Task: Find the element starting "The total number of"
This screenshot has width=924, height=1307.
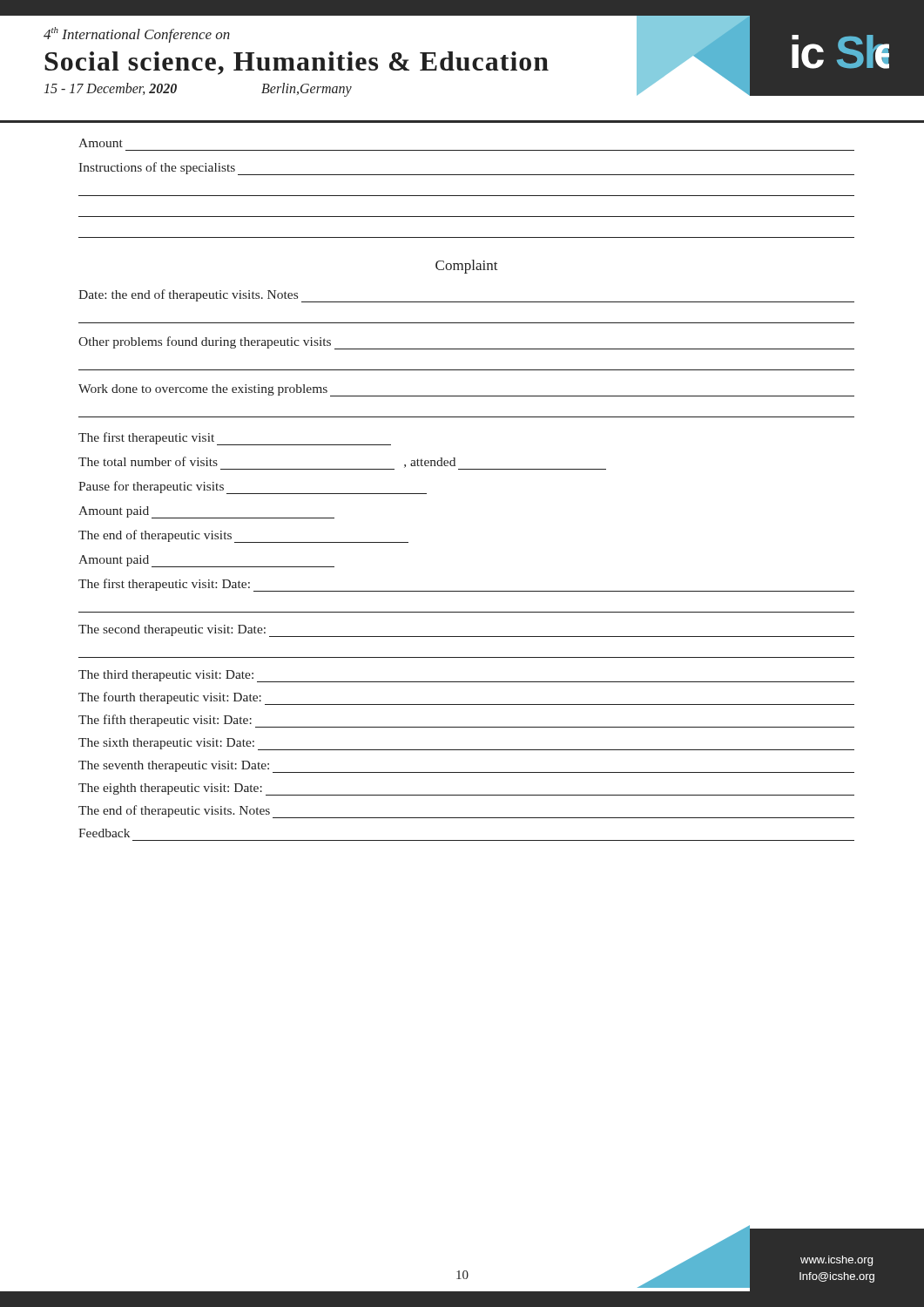Action: click(x=342, y=462)
